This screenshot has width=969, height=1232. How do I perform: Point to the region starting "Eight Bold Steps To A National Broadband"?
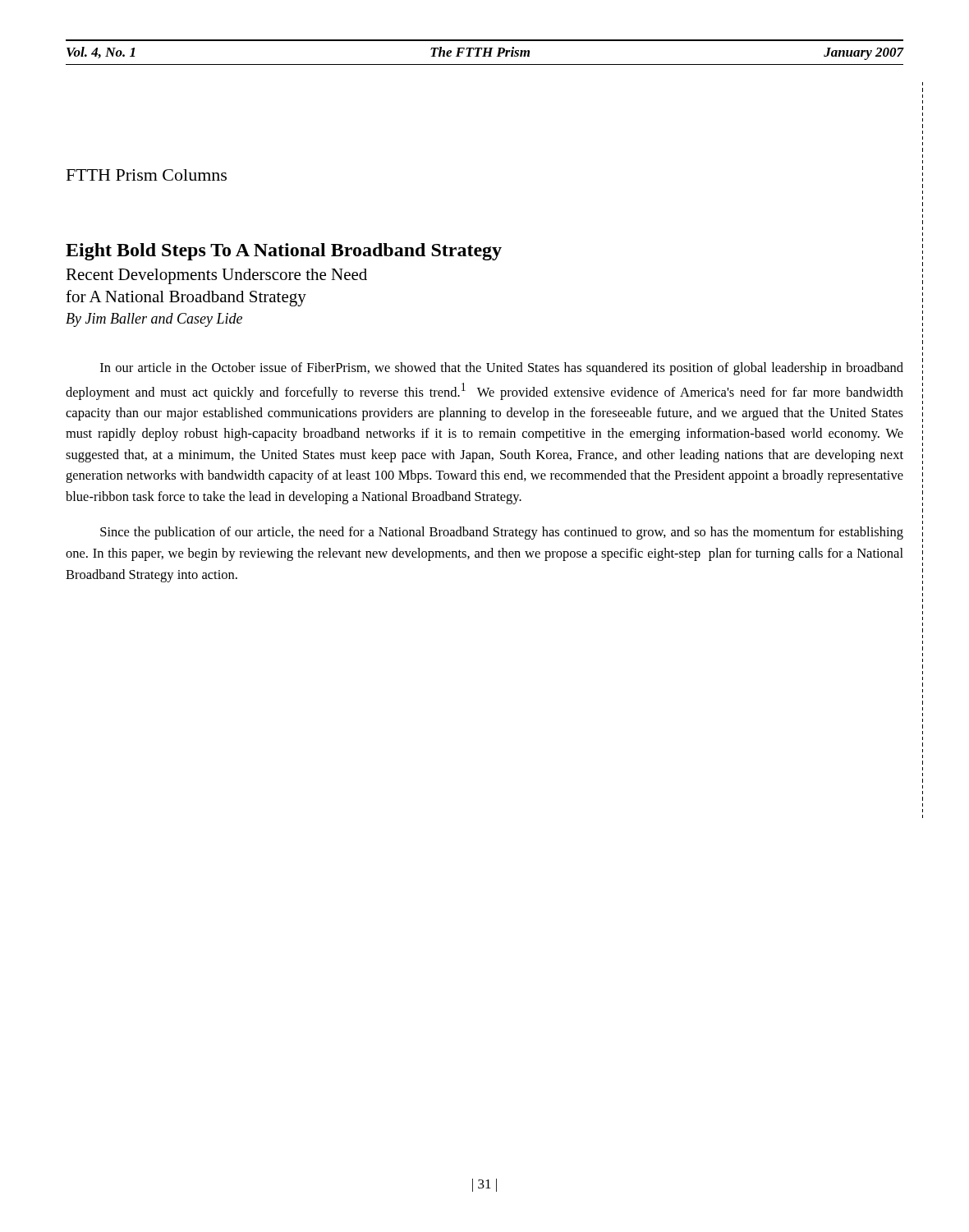pyautogui.click(x=284, y=252)
